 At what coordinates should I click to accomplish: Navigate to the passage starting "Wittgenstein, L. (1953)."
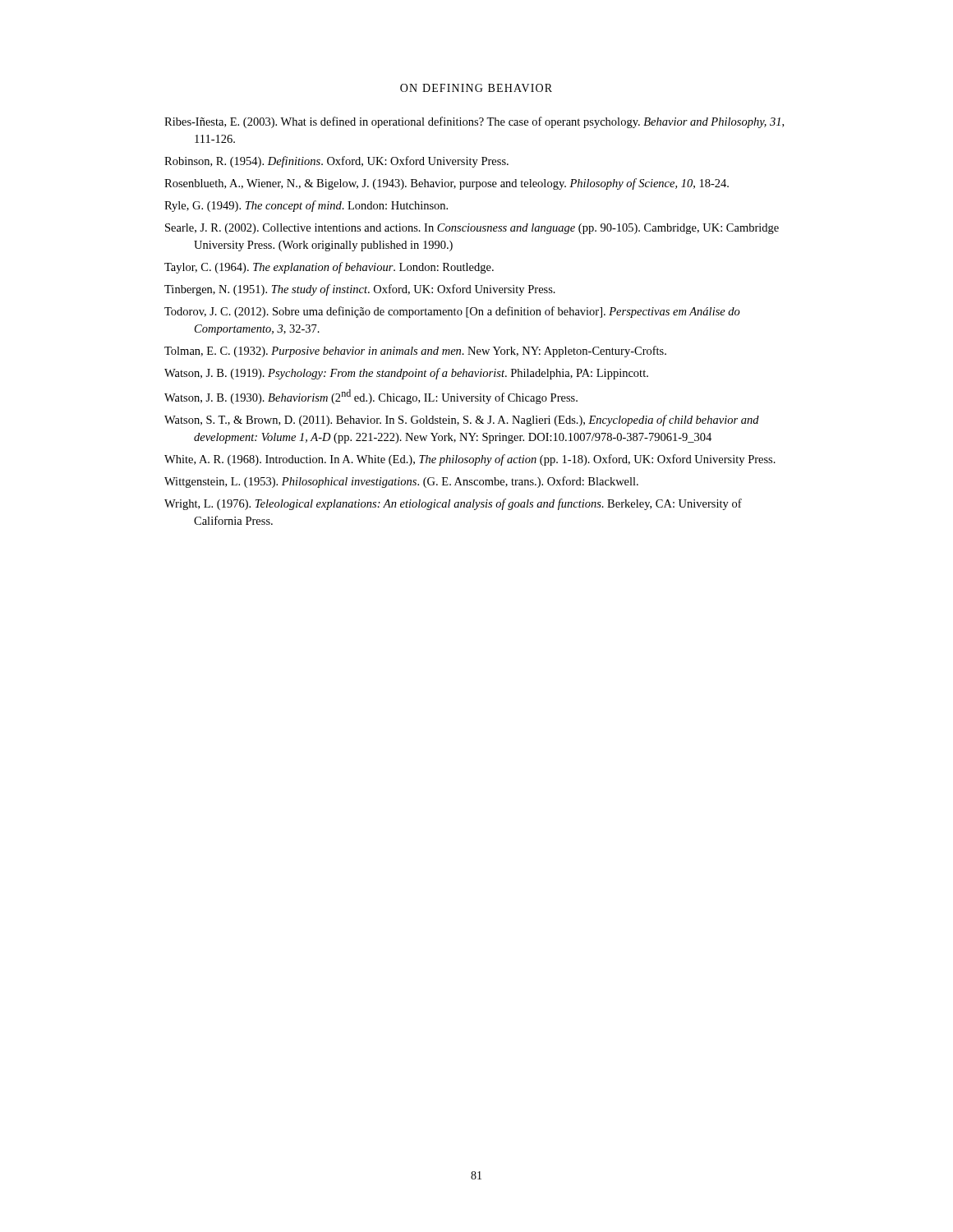[402, 481]
